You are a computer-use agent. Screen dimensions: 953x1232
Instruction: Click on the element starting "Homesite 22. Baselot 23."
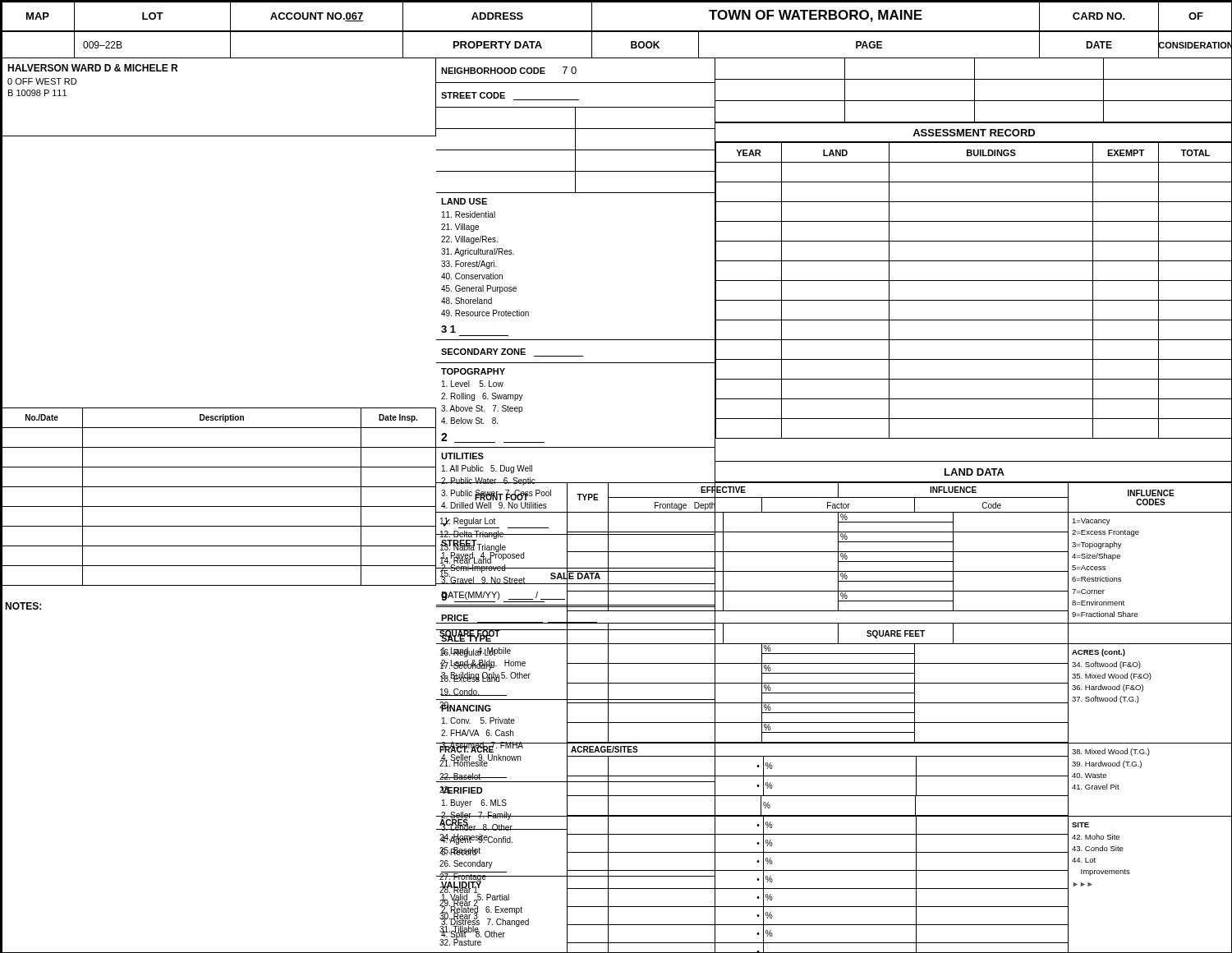[x=464, y=777]
